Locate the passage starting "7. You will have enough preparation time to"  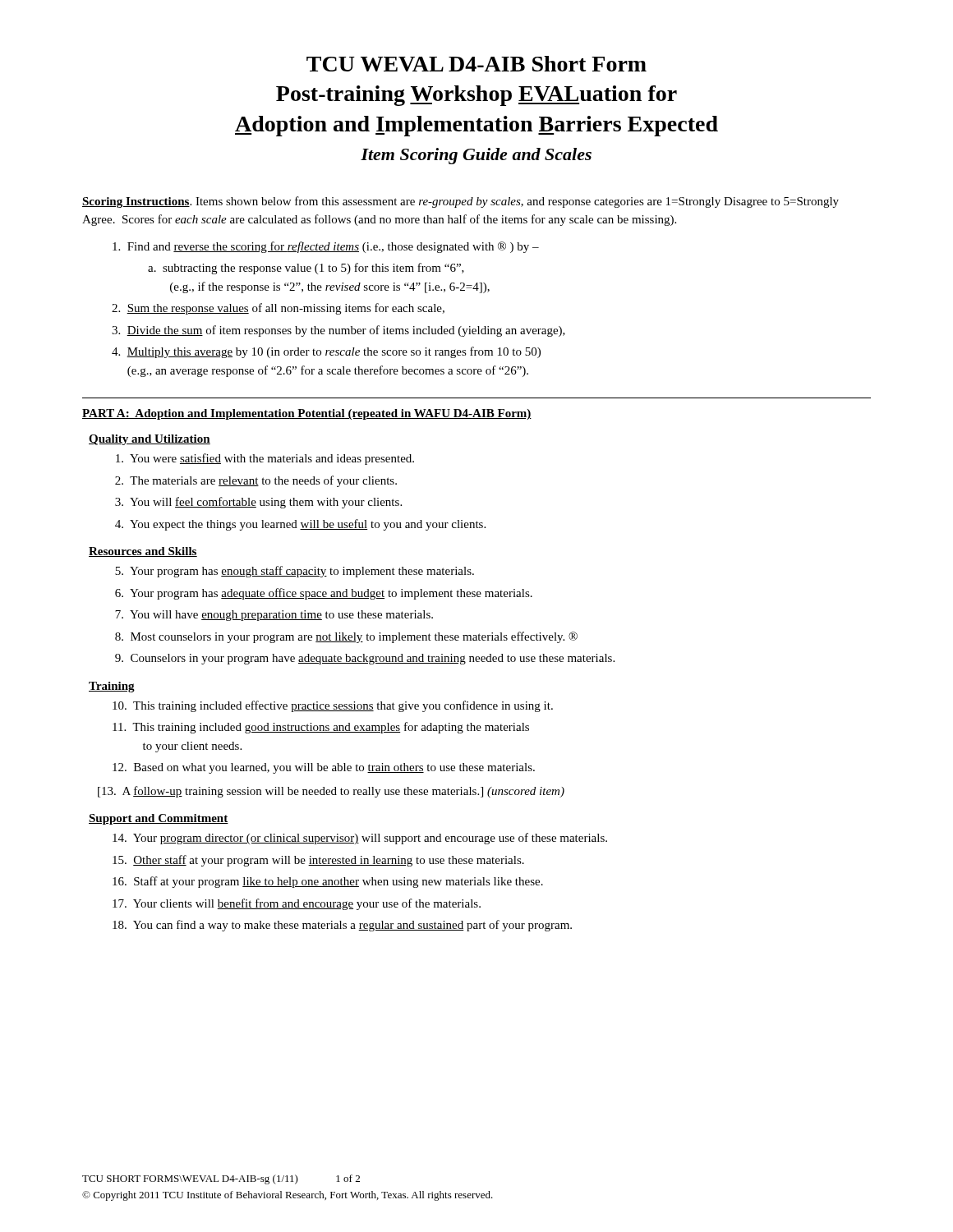(x=273, y=615)
